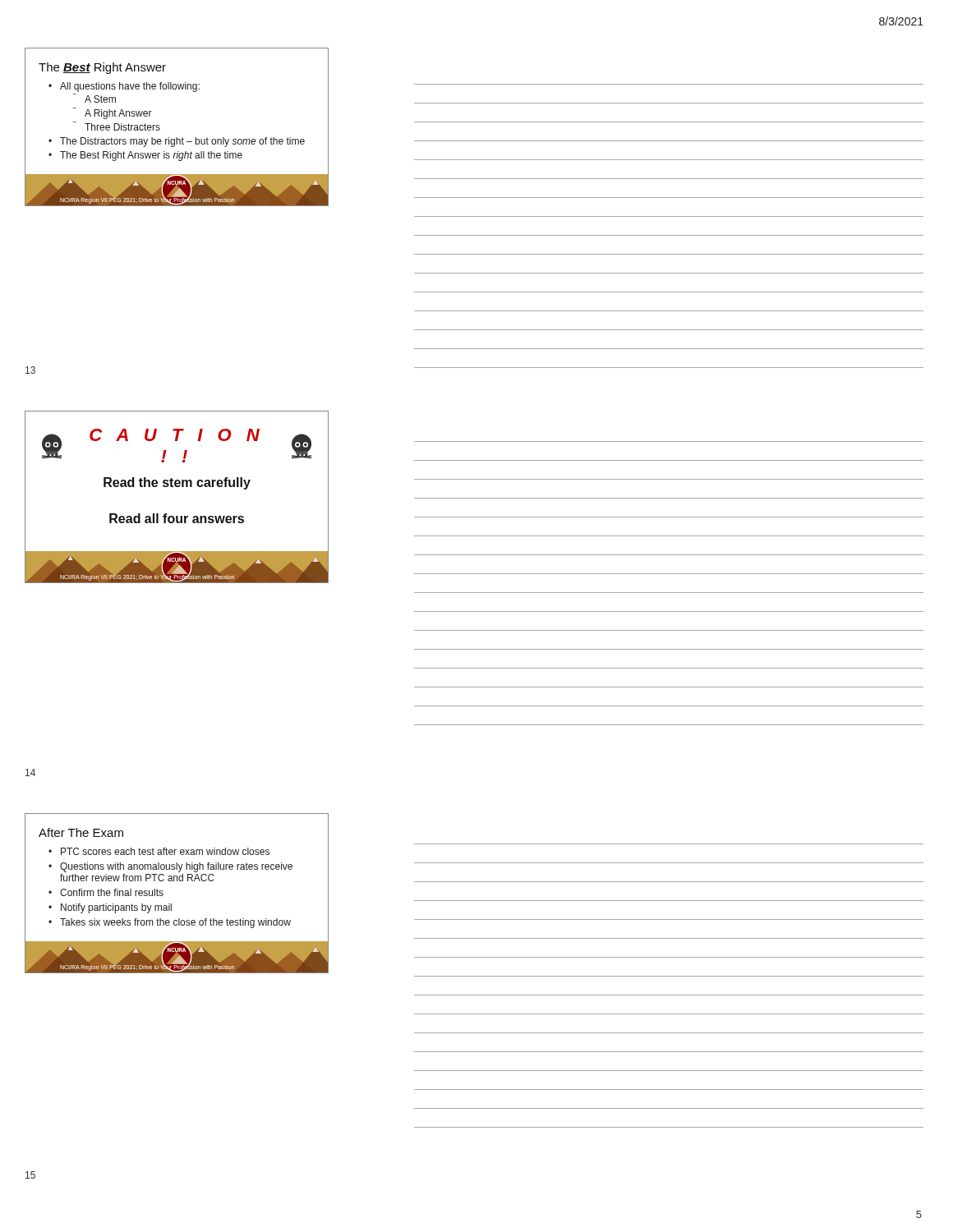The height and width of the screenshot is (1232, 953).
Task: Find "A Stem" on this page
Action: (100, 99)
